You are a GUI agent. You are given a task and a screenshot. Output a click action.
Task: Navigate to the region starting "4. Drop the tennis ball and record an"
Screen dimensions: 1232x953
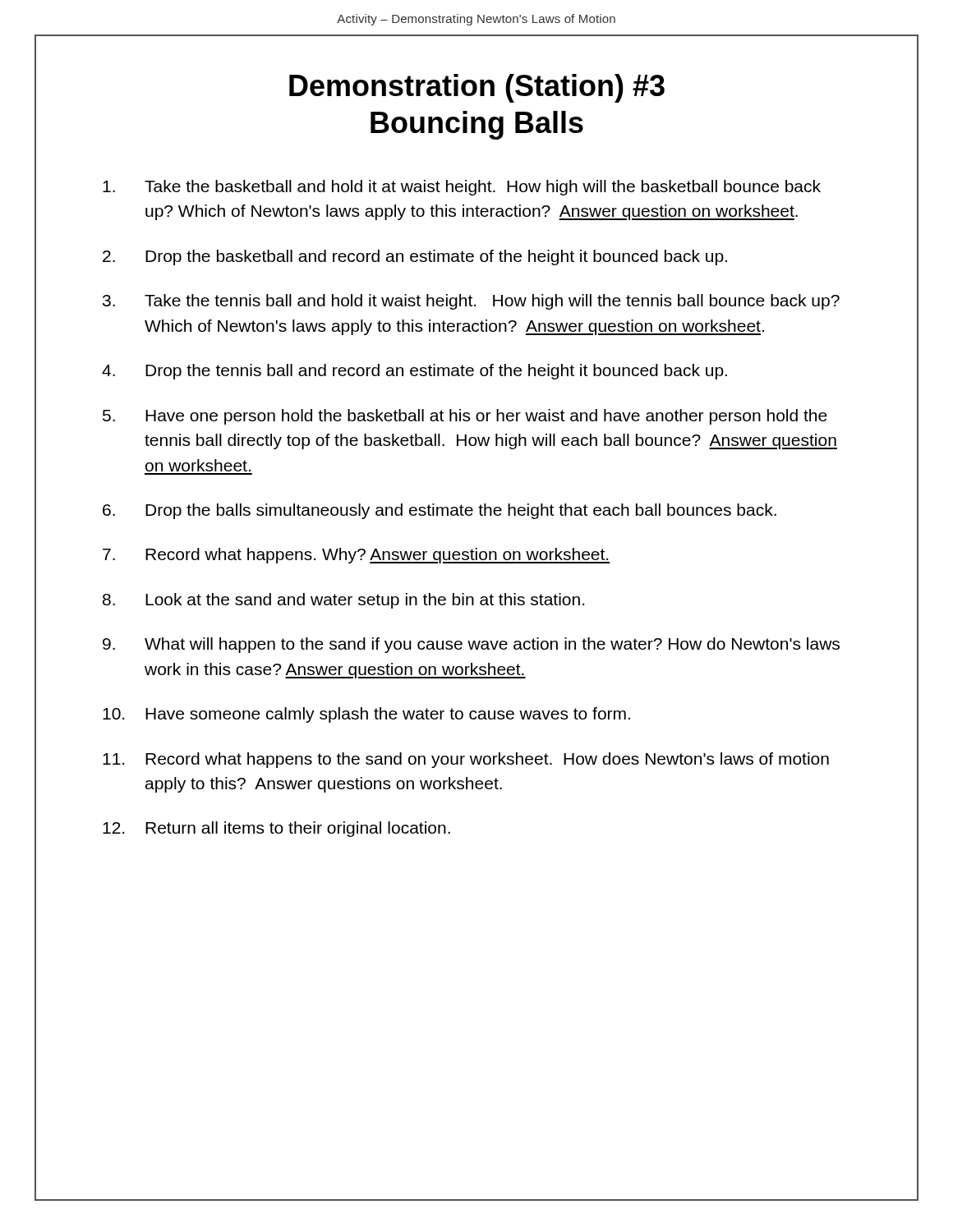tap(476, 371)
